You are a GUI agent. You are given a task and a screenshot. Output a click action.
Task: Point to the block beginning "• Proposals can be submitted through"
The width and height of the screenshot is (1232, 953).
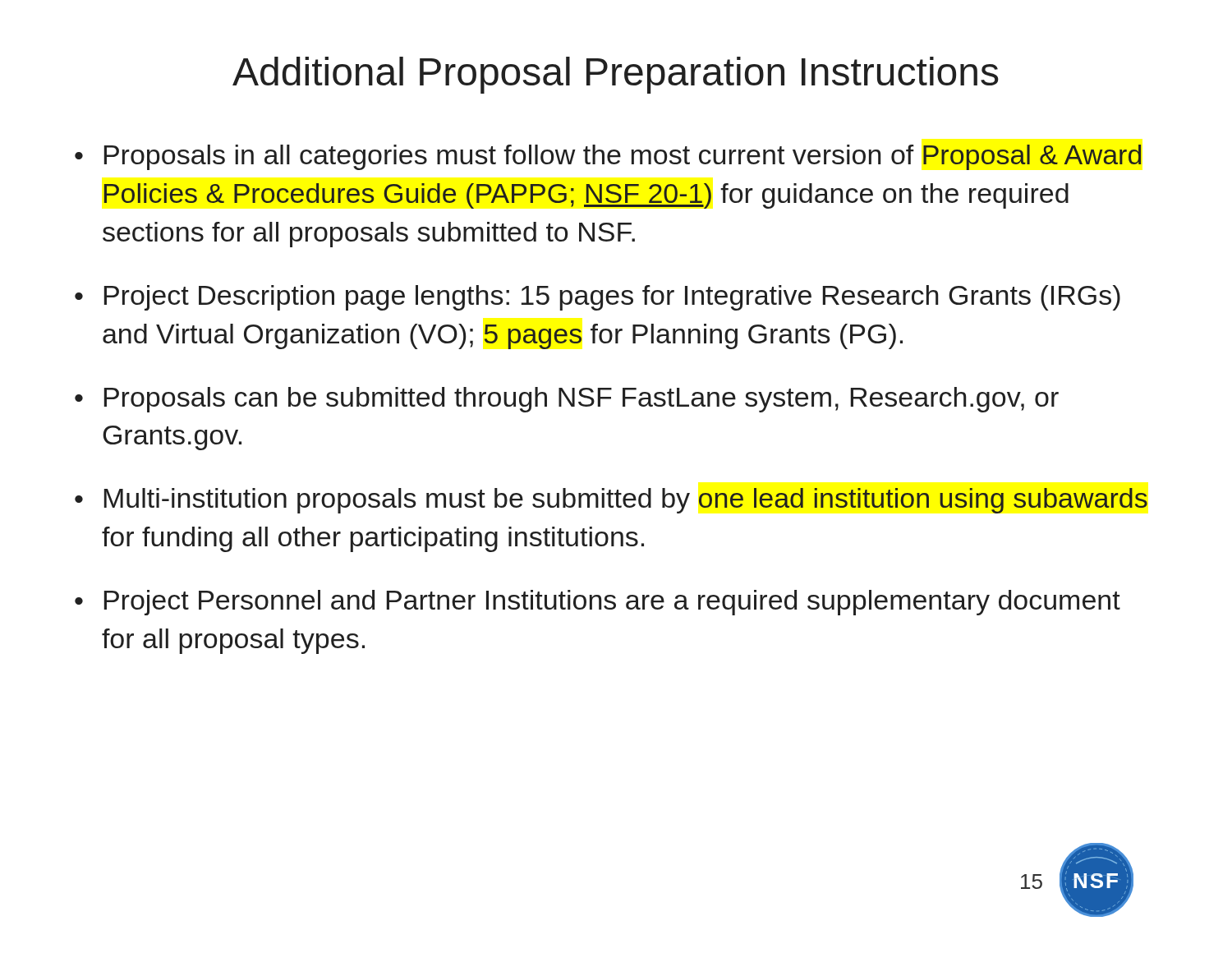click(x=612, y=416)
